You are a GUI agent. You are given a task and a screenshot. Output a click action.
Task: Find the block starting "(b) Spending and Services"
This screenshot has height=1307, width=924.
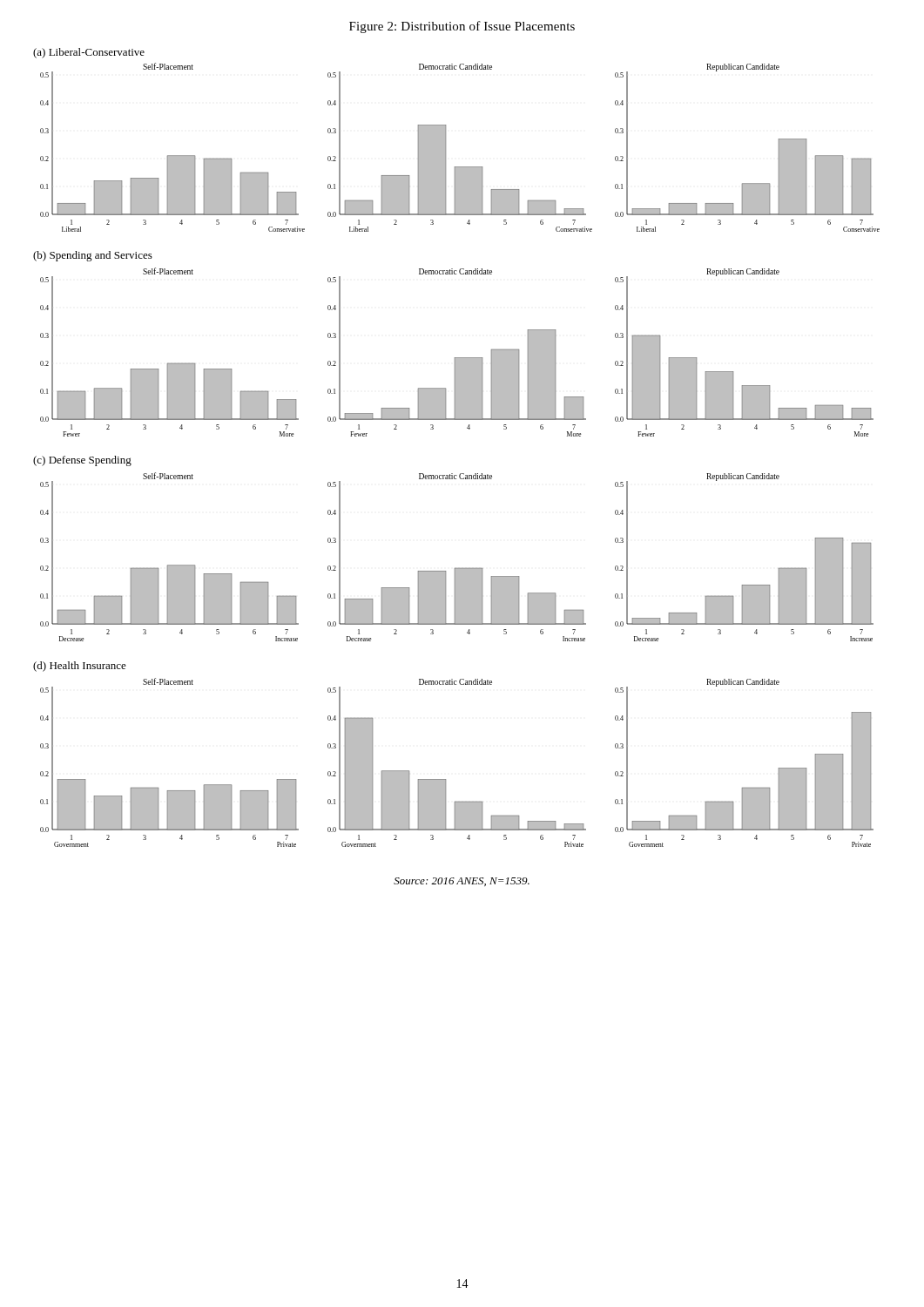(93, 255)
